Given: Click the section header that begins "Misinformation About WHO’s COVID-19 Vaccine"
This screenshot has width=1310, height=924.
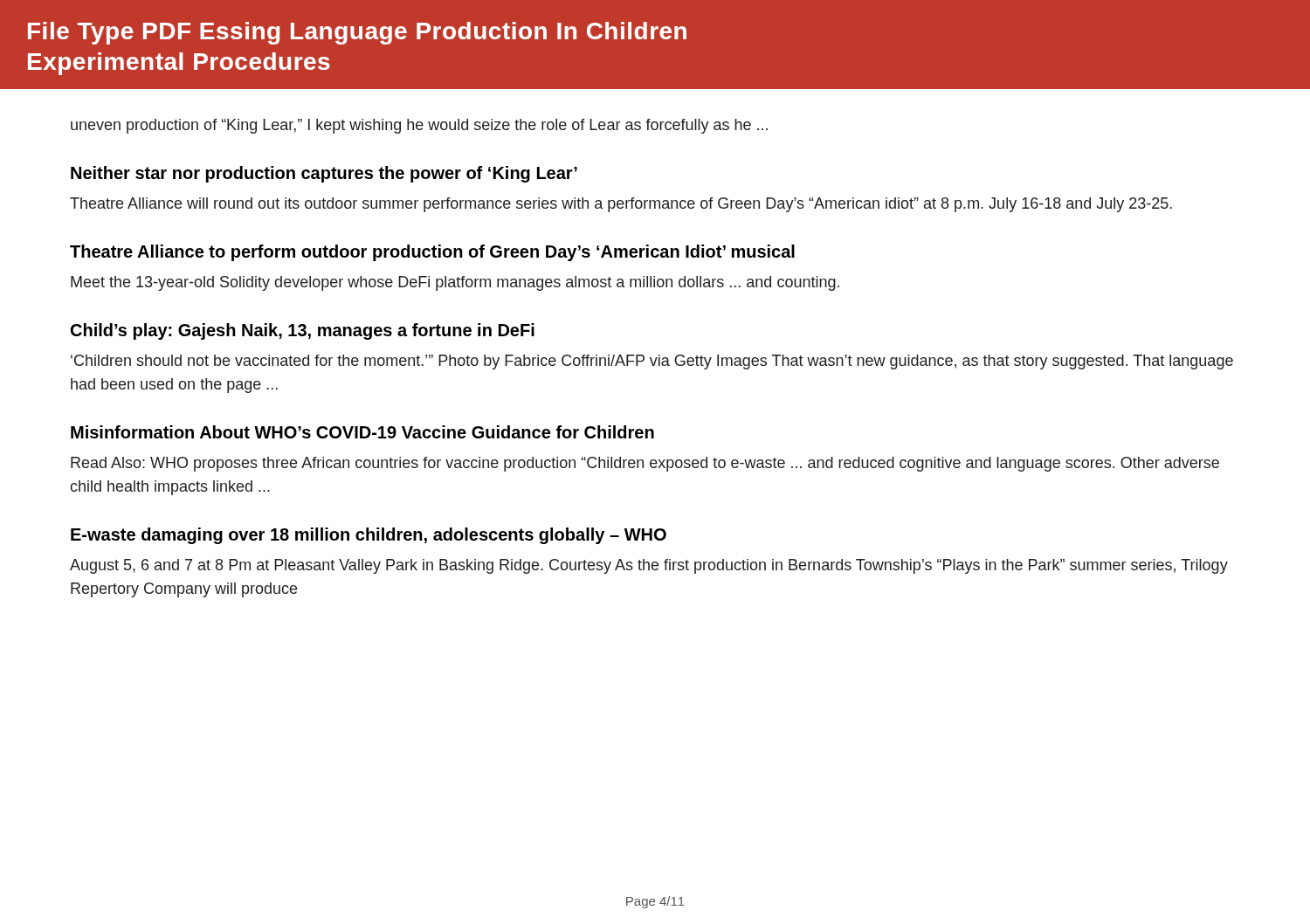Looking at the screenshot, I should tap(362, 432).
